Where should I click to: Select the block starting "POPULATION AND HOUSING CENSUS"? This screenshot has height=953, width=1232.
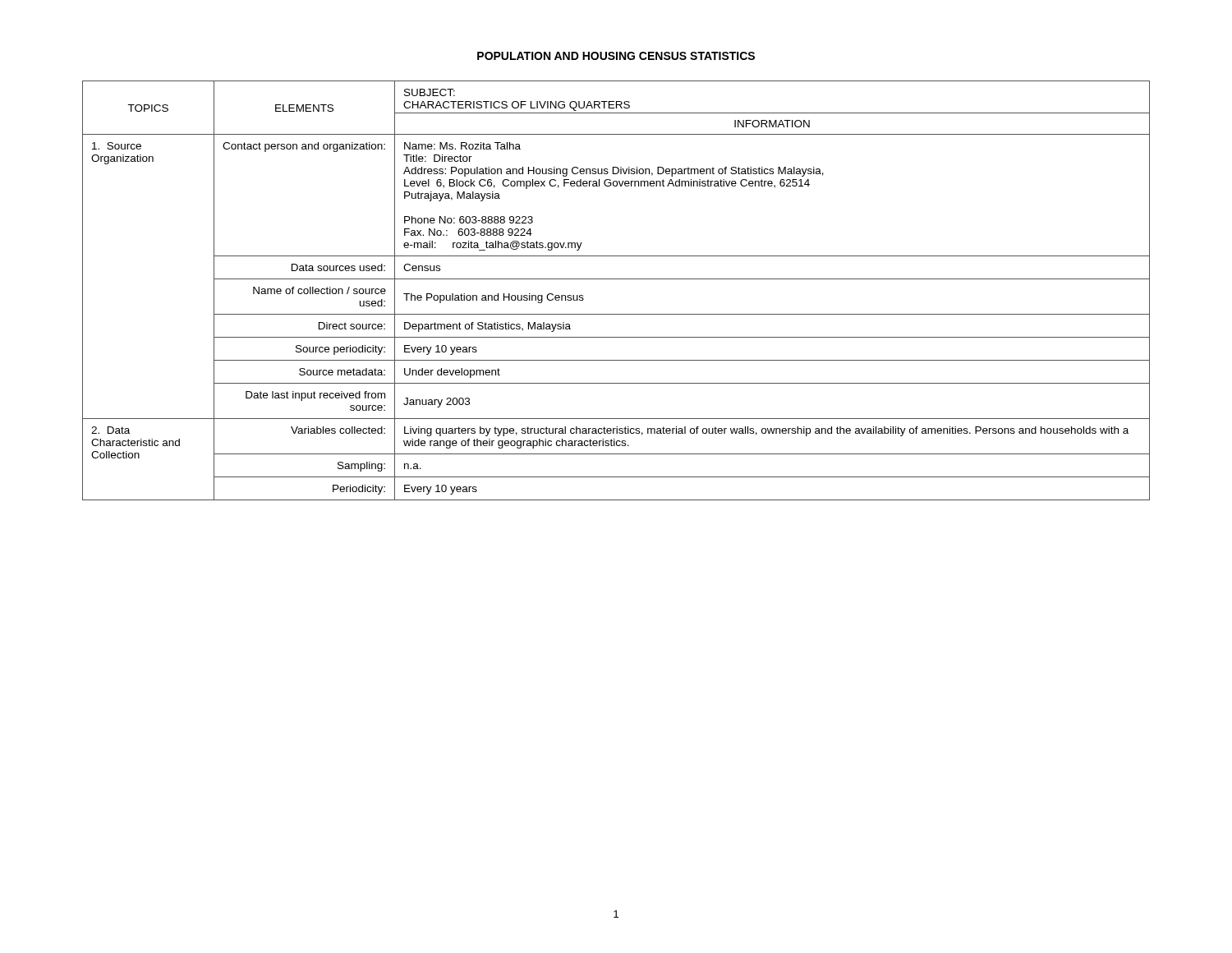(616, 56)
